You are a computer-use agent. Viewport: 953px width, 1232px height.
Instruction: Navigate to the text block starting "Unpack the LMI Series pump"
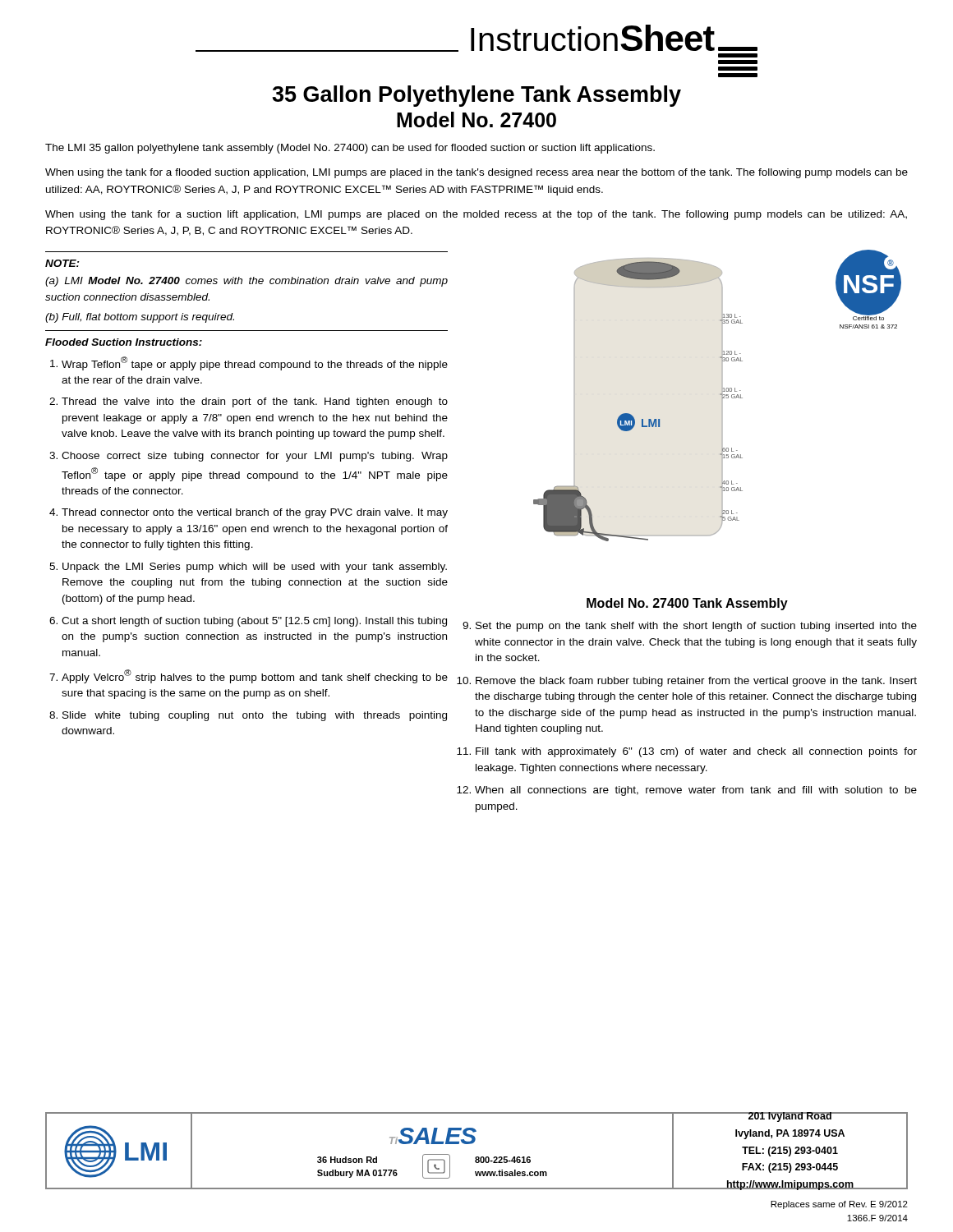pyautogui.click(x=255, y=582)
